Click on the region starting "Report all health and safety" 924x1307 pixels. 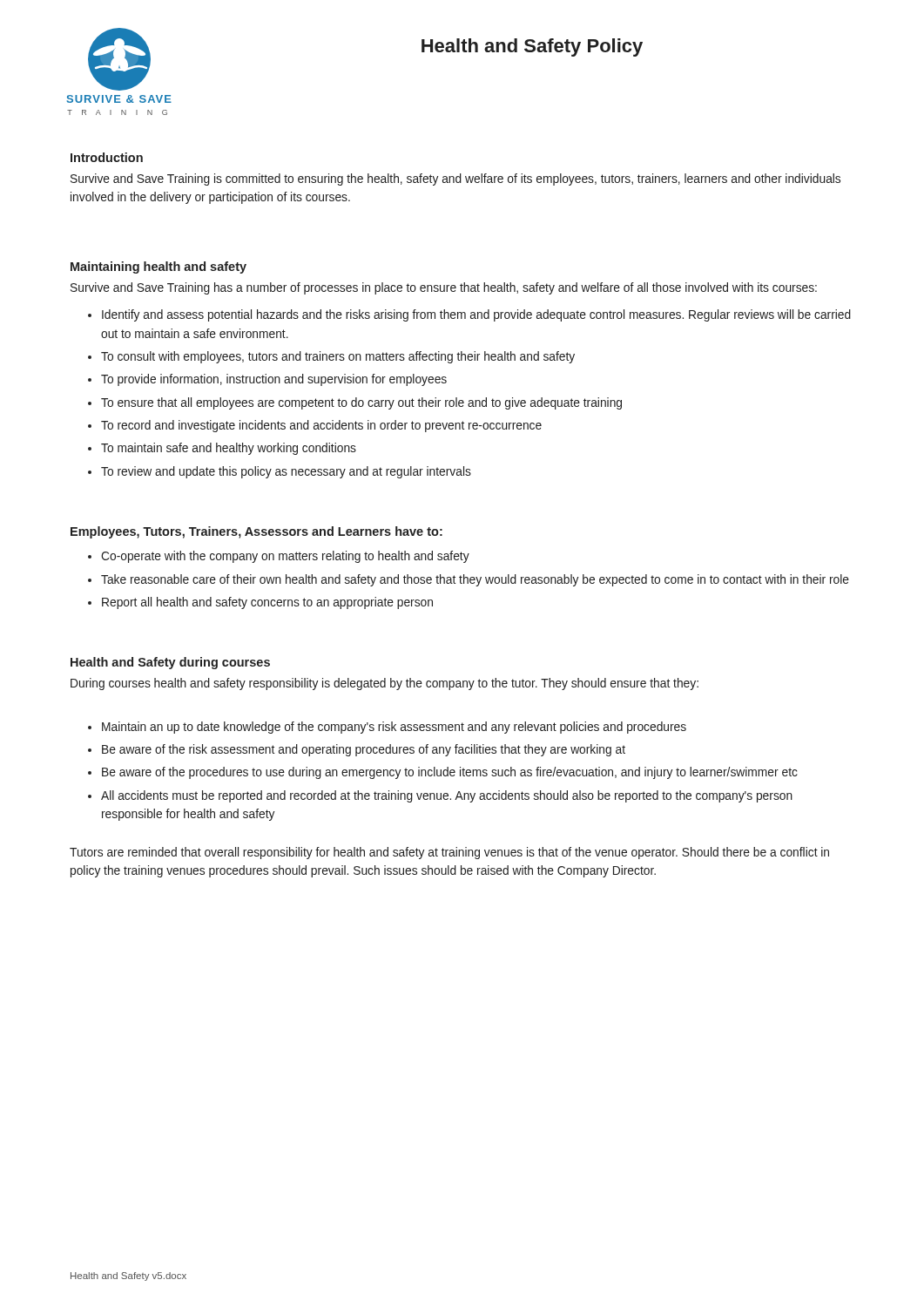pyautogui.click(x=267, y=602)
